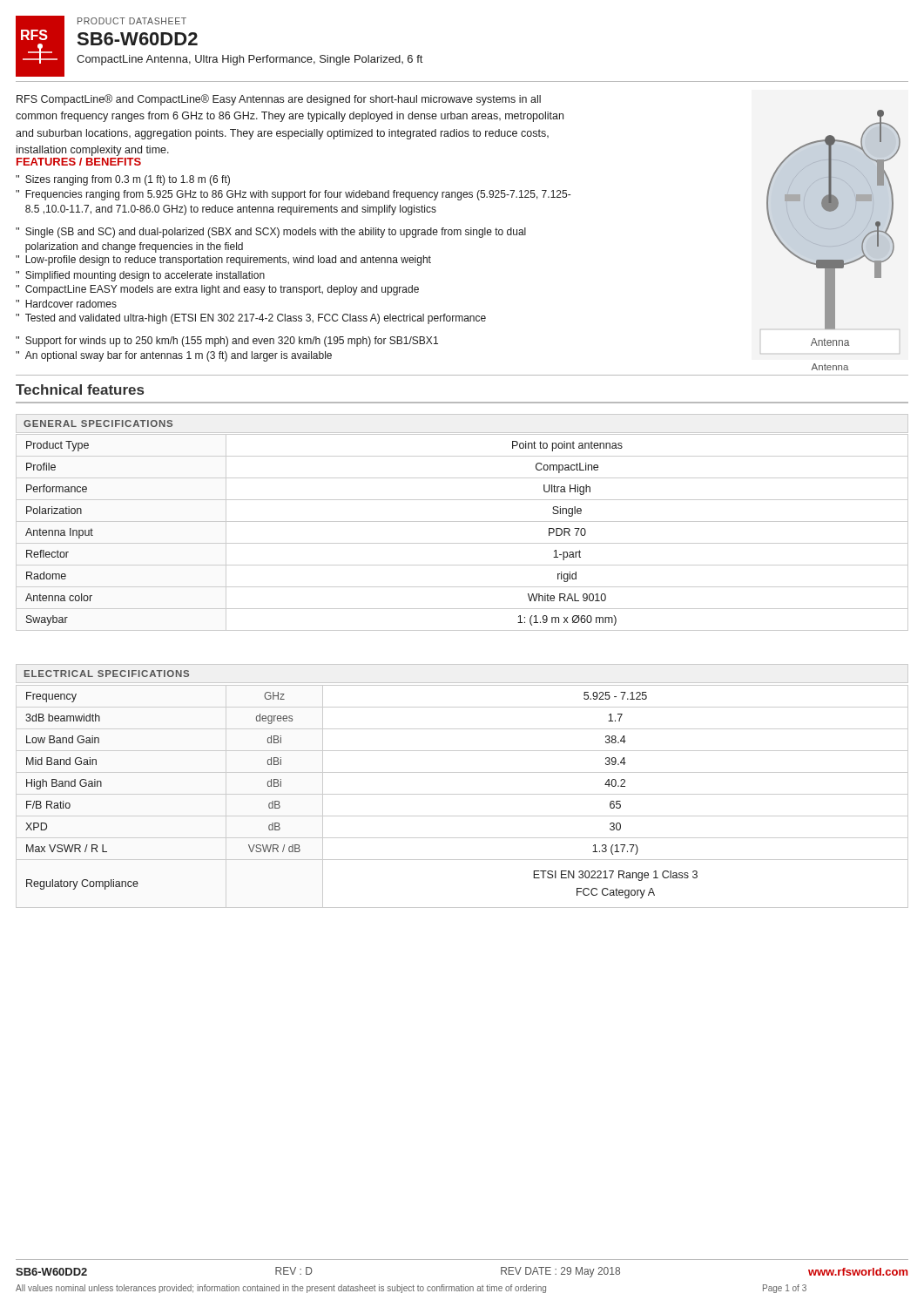
Task: Locate the list item with the text "" Hardcover radomes"
Action: pyautogui.click(x=66, y=305)
